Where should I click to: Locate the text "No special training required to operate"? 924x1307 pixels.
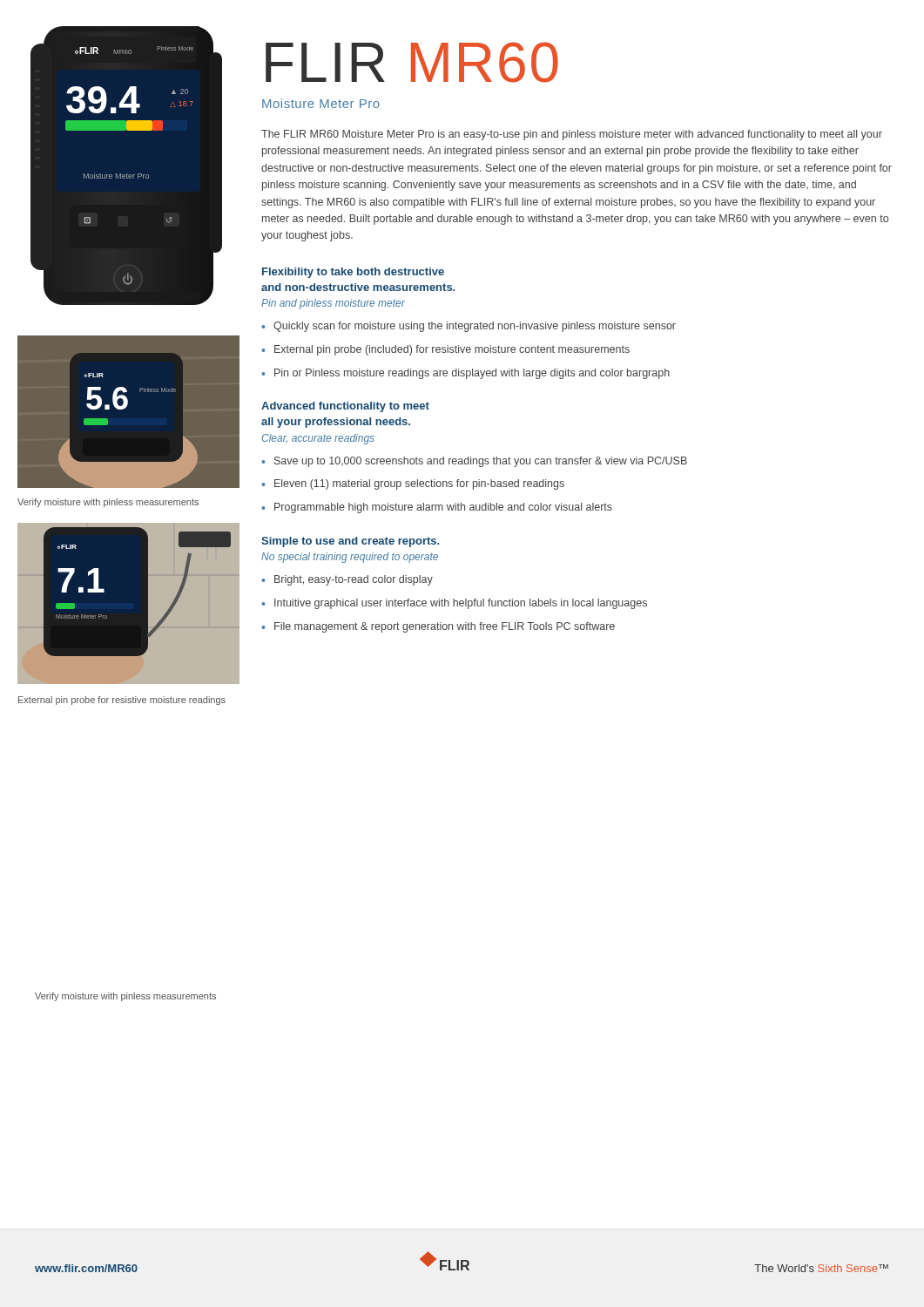[350, 557]
